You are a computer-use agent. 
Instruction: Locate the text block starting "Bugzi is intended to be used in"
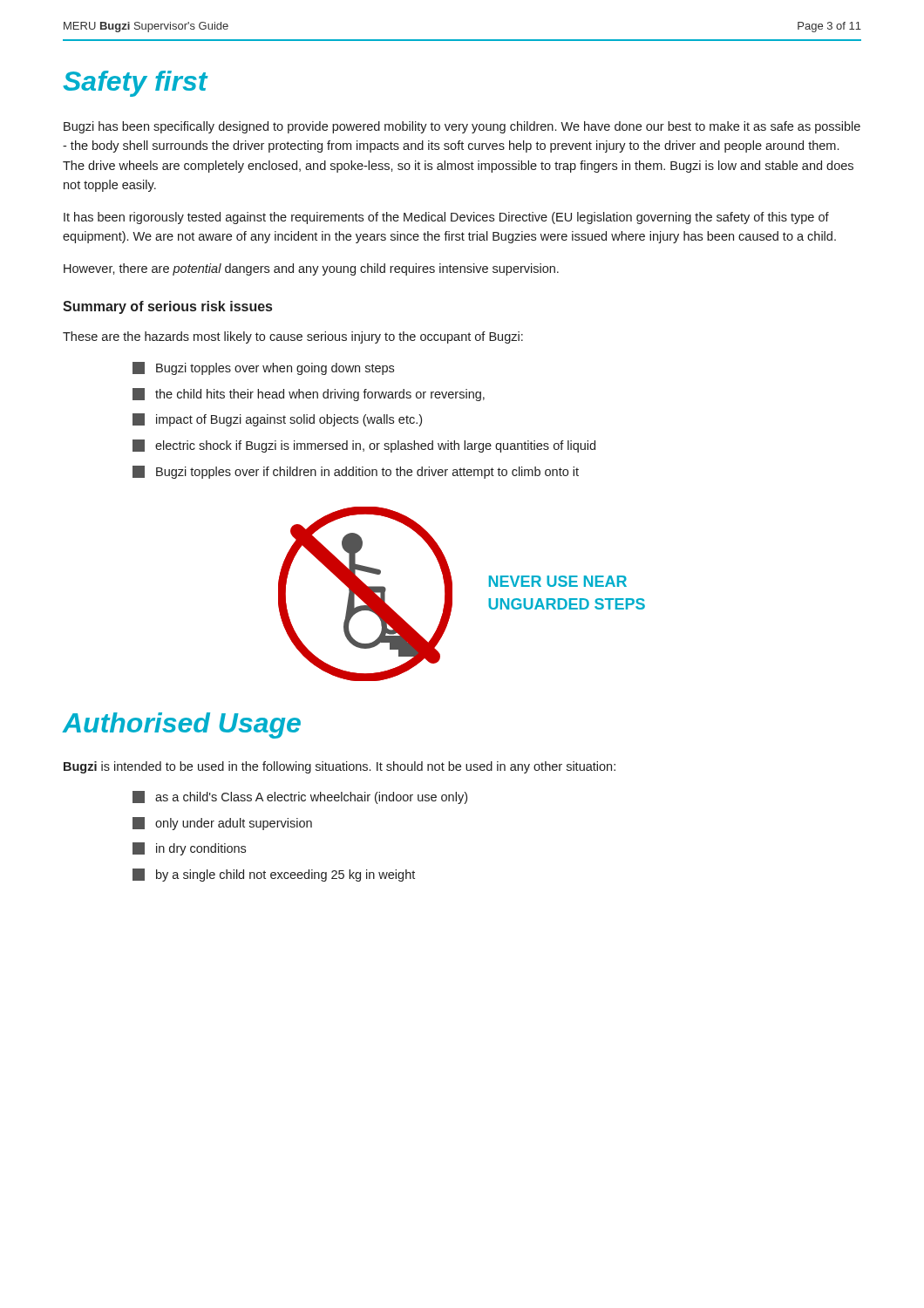click(340, 766)
